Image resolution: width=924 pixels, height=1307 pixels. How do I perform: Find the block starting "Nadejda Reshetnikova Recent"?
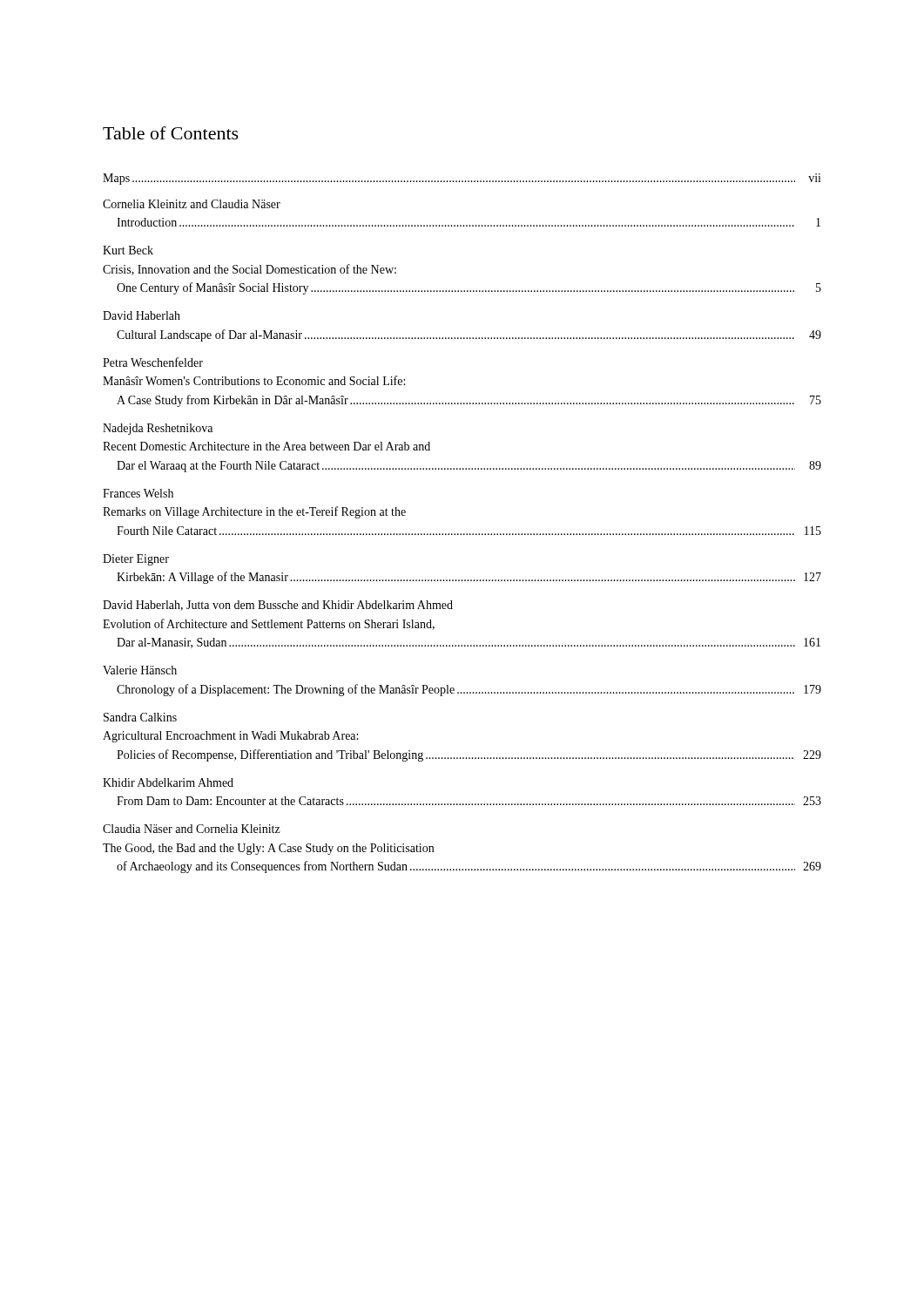(158, 429)
